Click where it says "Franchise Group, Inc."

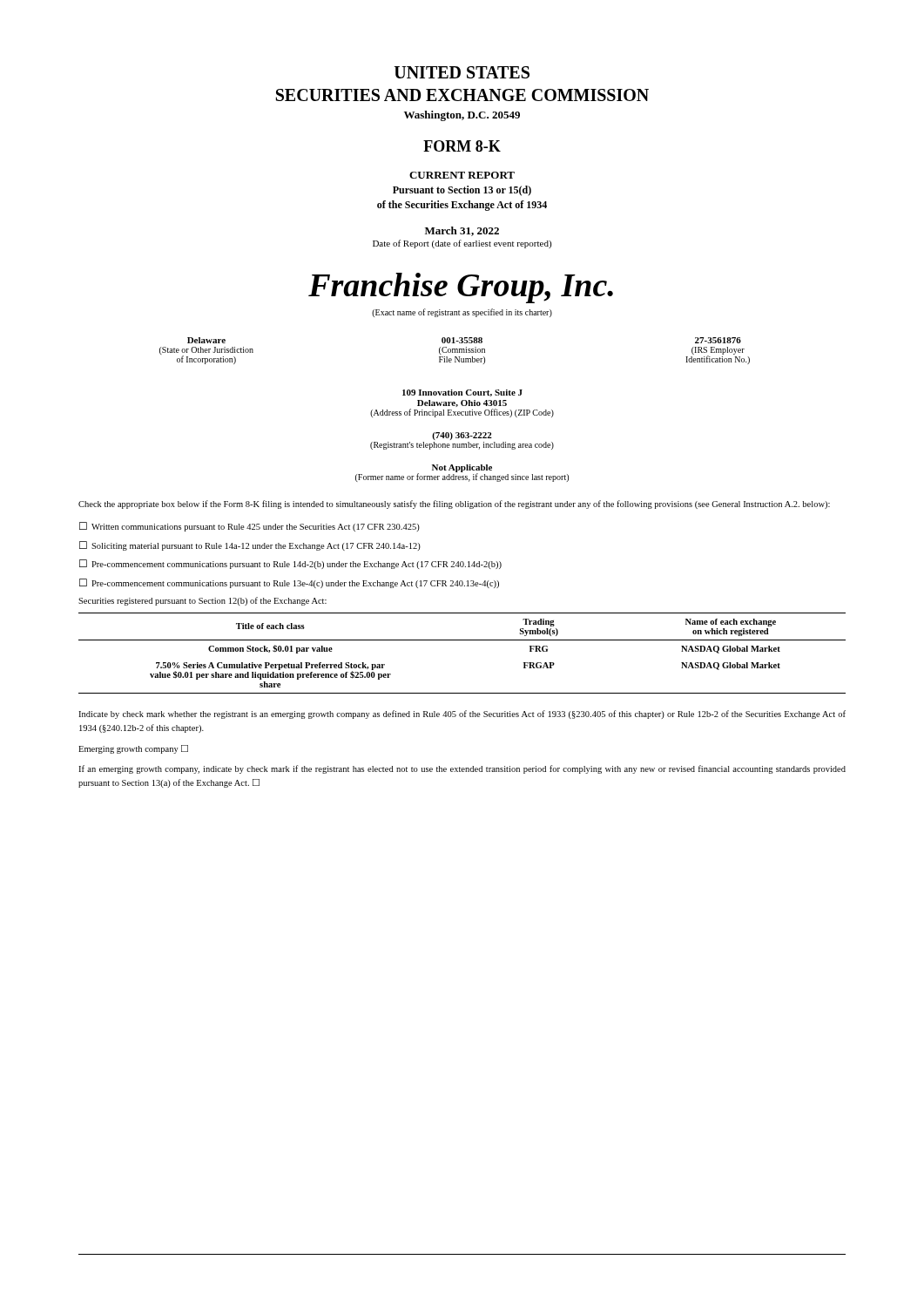click(462, 285)
